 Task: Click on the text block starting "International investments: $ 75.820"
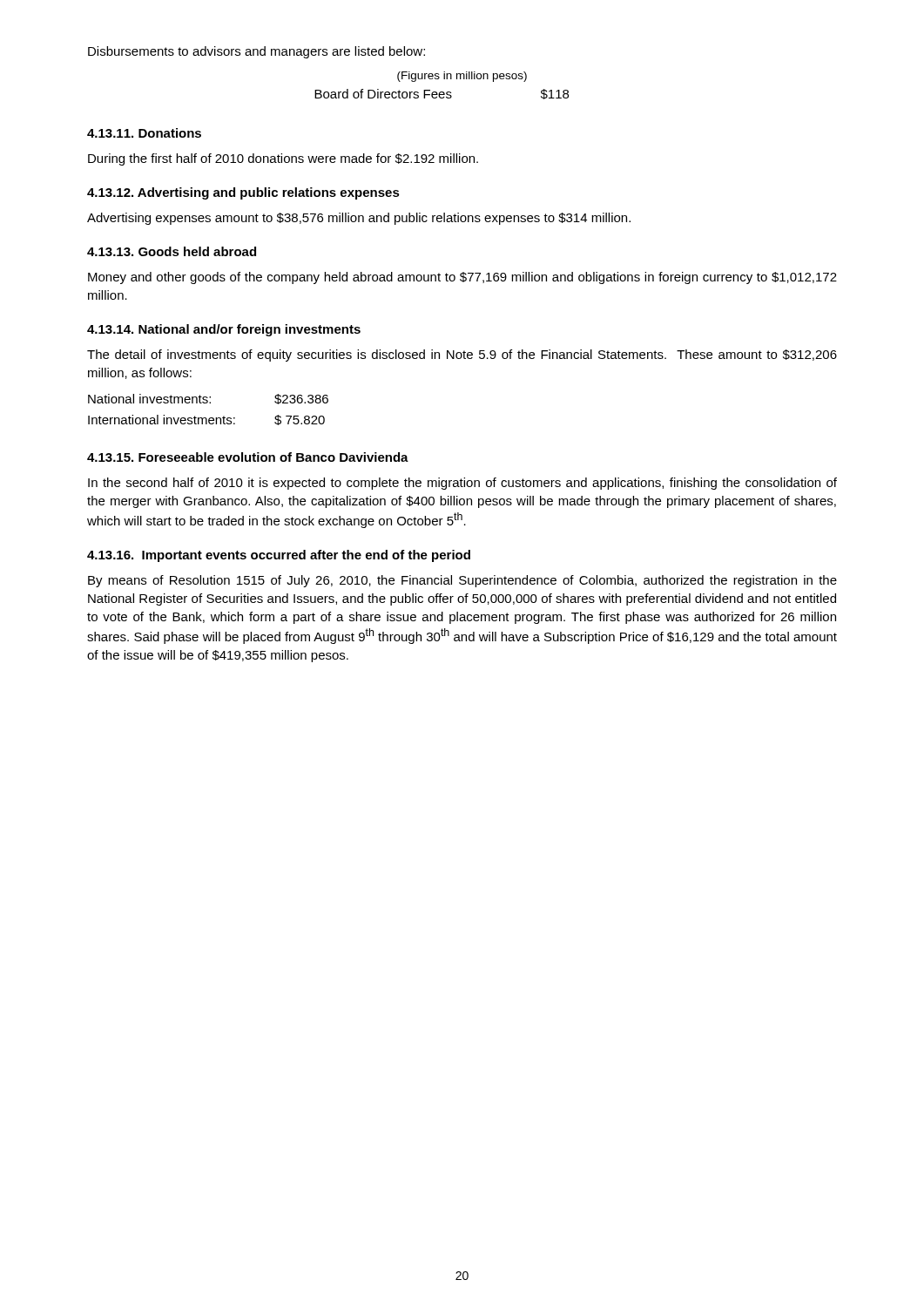tap(224, 420)
